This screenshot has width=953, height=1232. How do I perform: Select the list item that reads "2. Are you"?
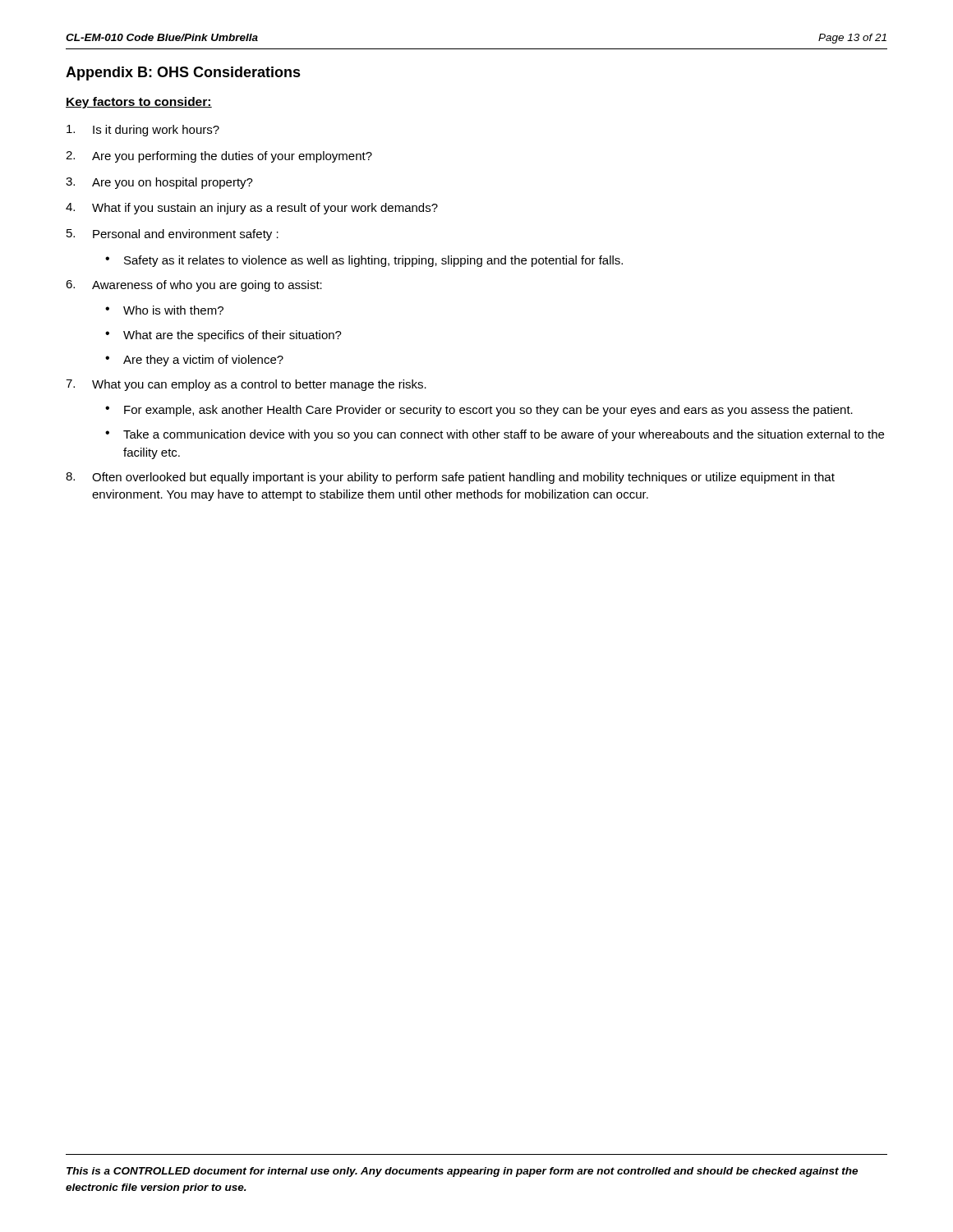219,156
